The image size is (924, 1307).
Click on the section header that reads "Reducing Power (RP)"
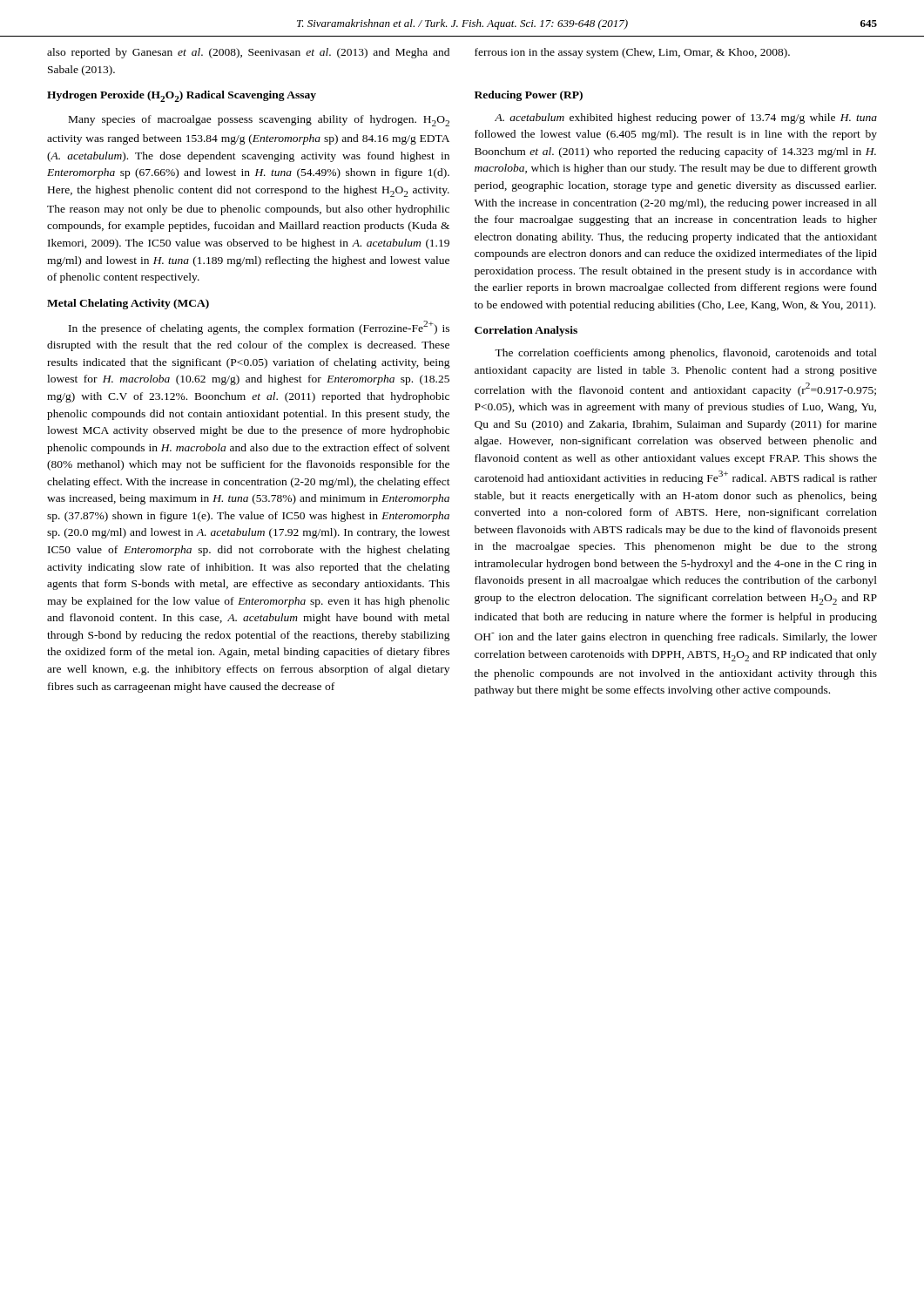tap(529, 95)
